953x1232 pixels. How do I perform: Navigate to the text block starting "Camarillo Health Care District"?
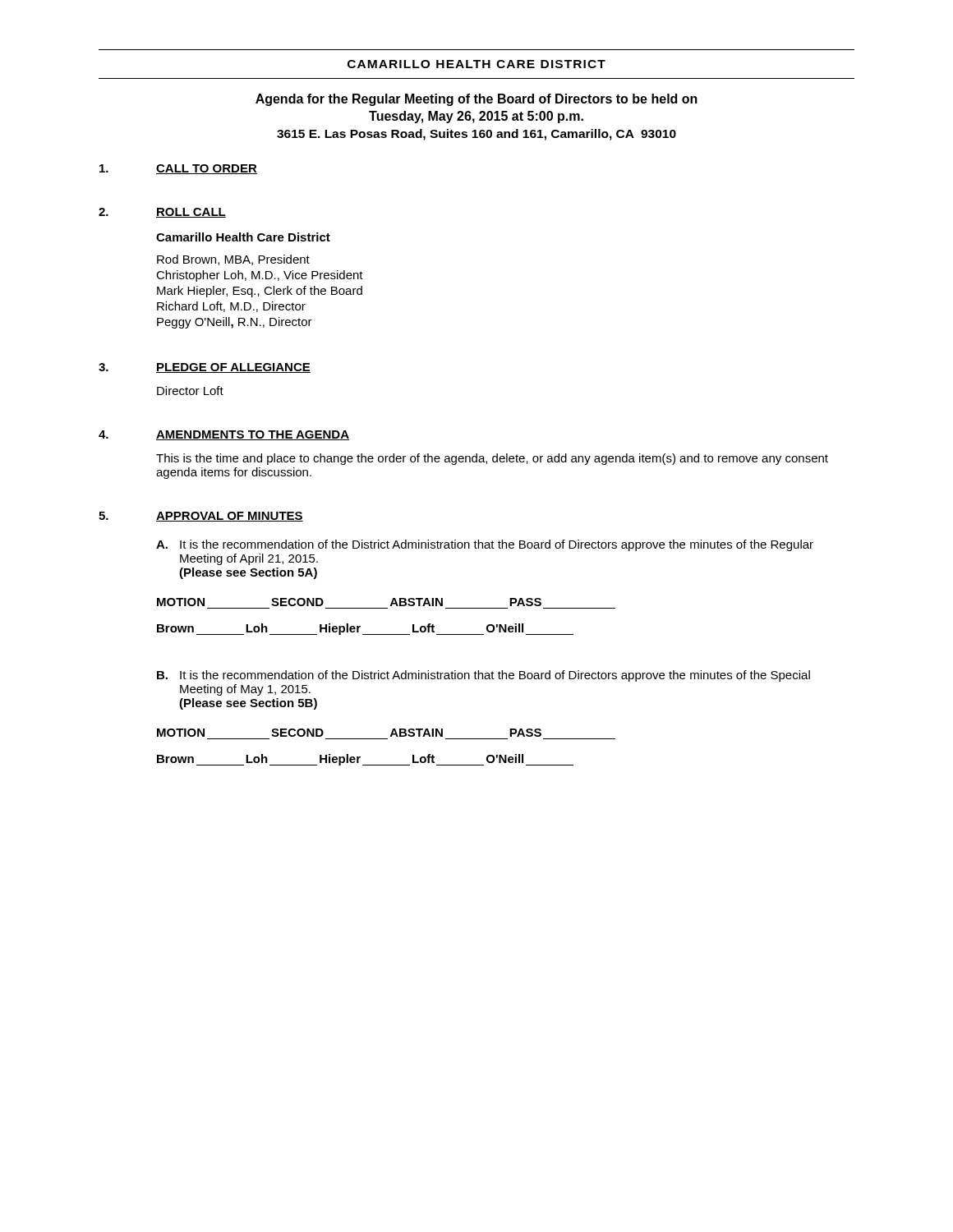pyautogui.click(x=243, y=237)
